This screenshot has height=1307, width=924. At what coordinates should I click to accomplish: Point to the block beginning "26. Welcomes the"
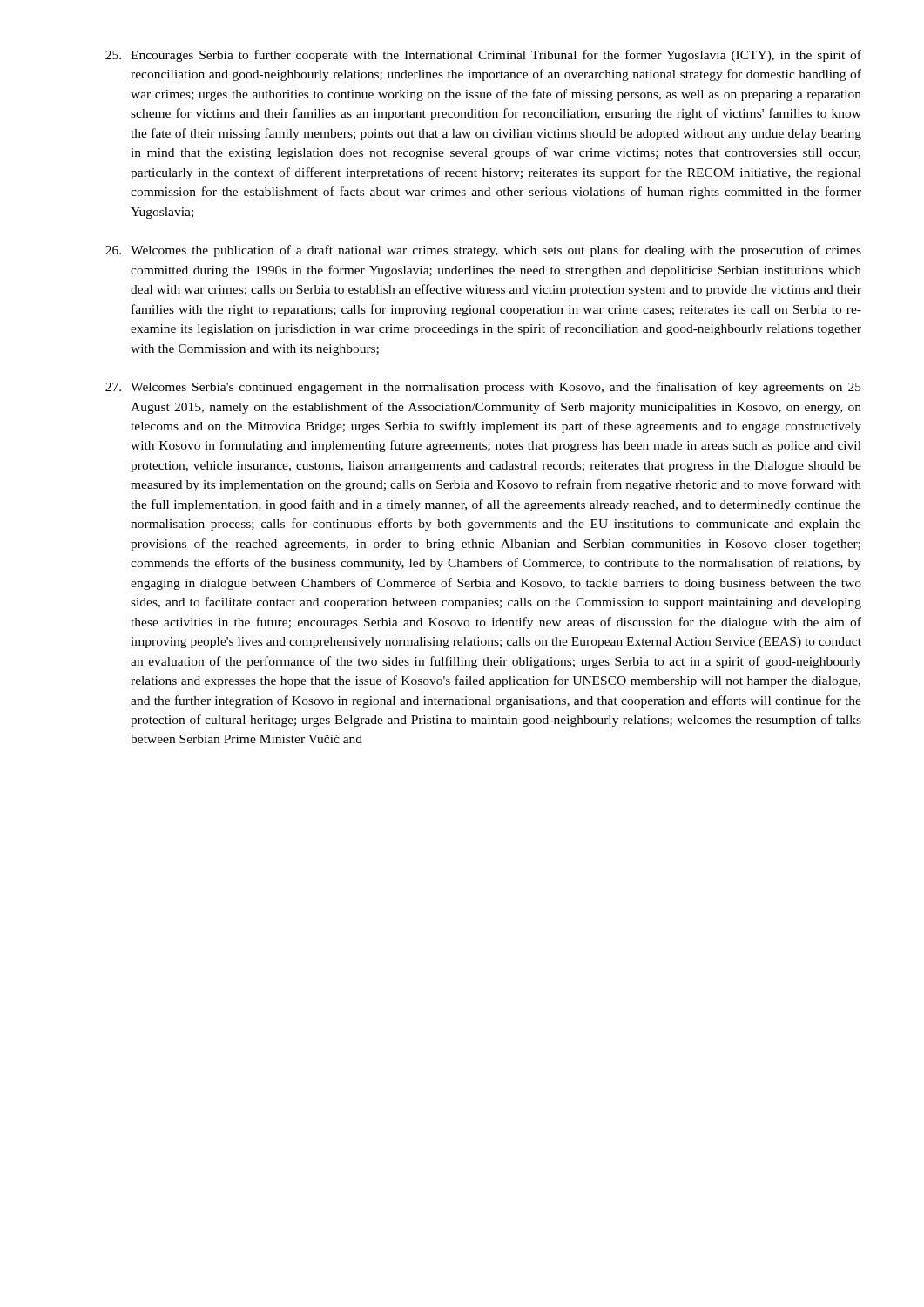pos(469,299)
